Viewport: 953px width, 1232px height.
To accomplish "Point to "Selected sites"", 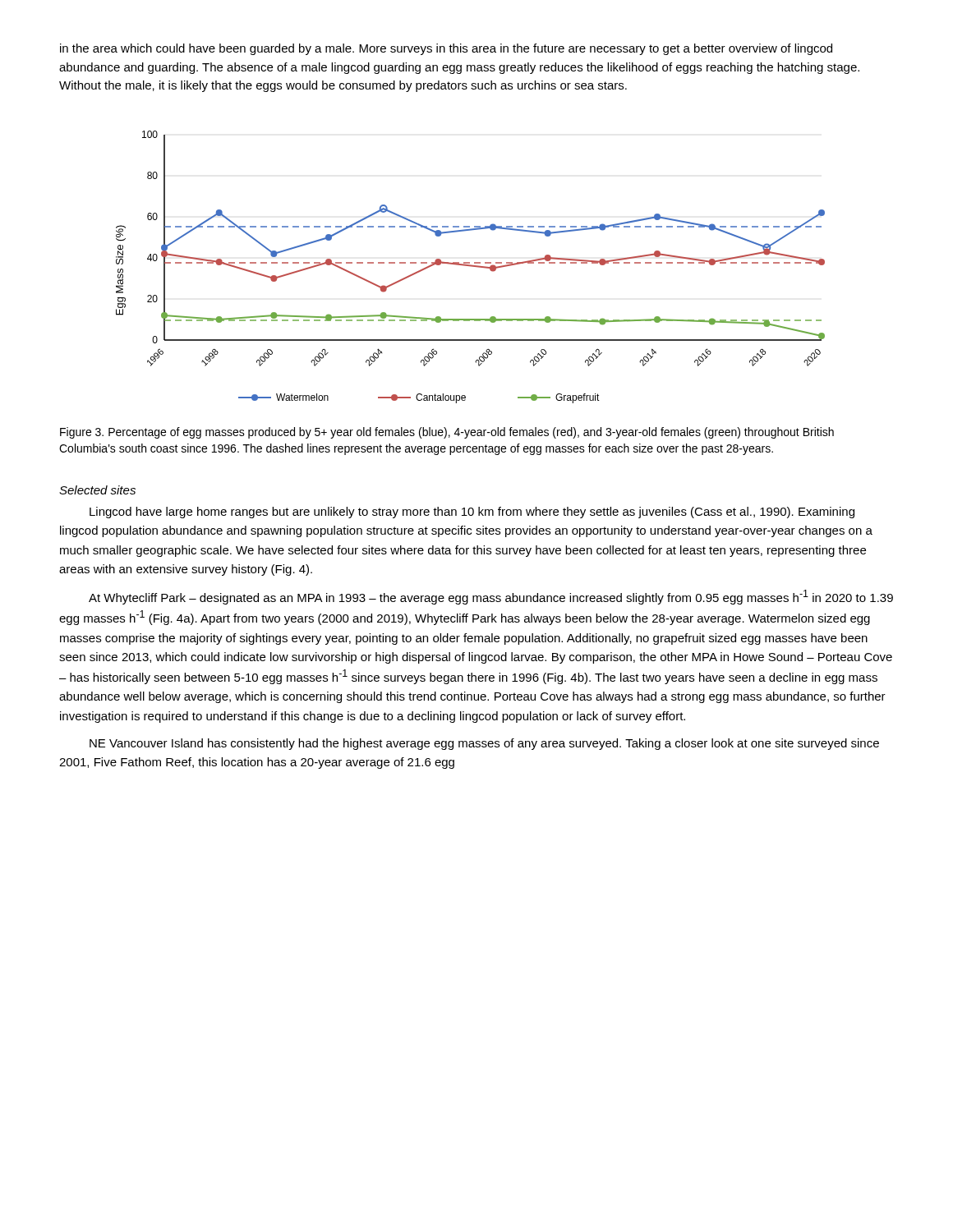I will [x=98, y=490].
